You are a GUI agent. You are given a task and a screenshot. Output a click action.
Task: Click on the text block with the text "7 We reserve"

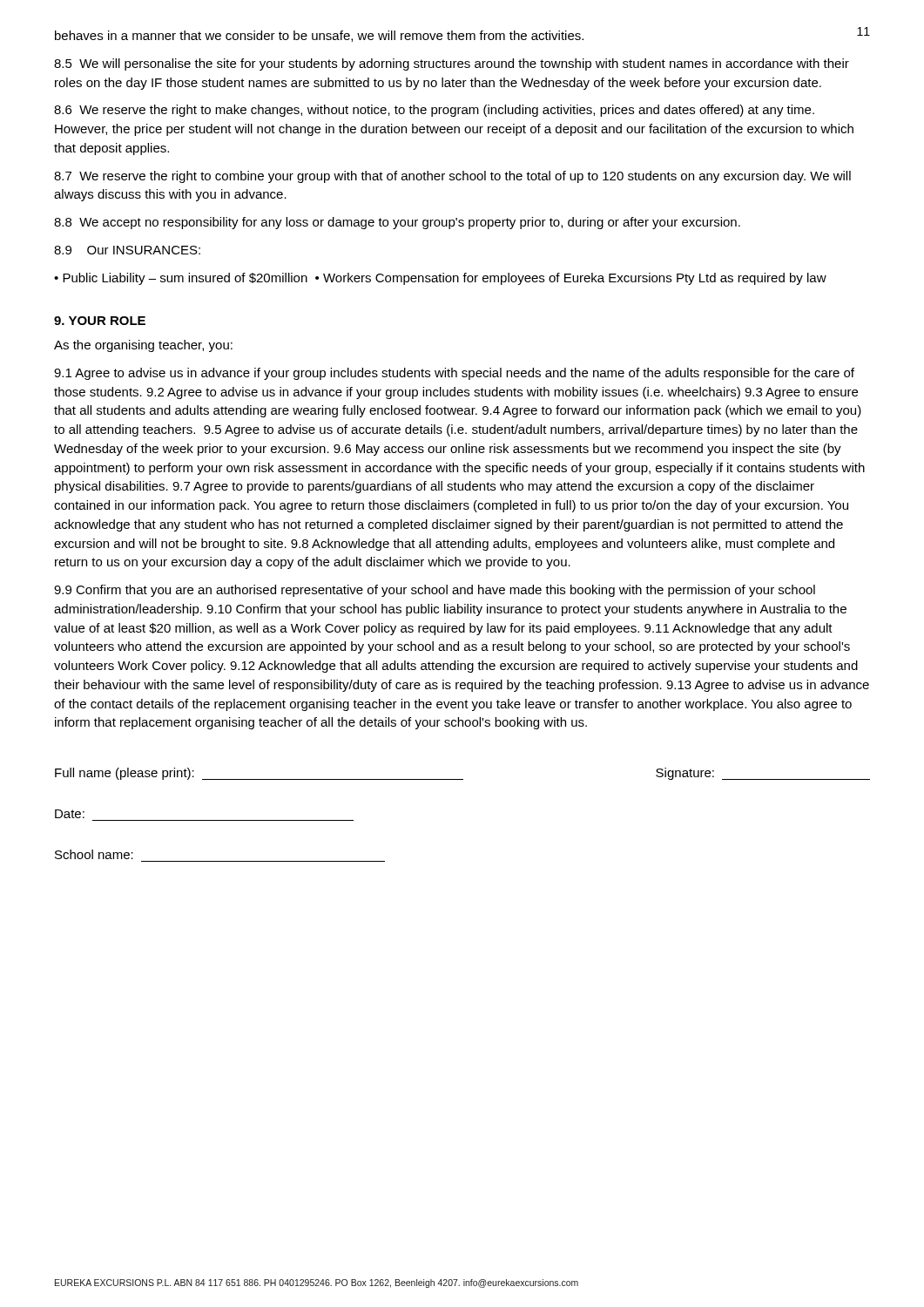click(x=462, y=185)
